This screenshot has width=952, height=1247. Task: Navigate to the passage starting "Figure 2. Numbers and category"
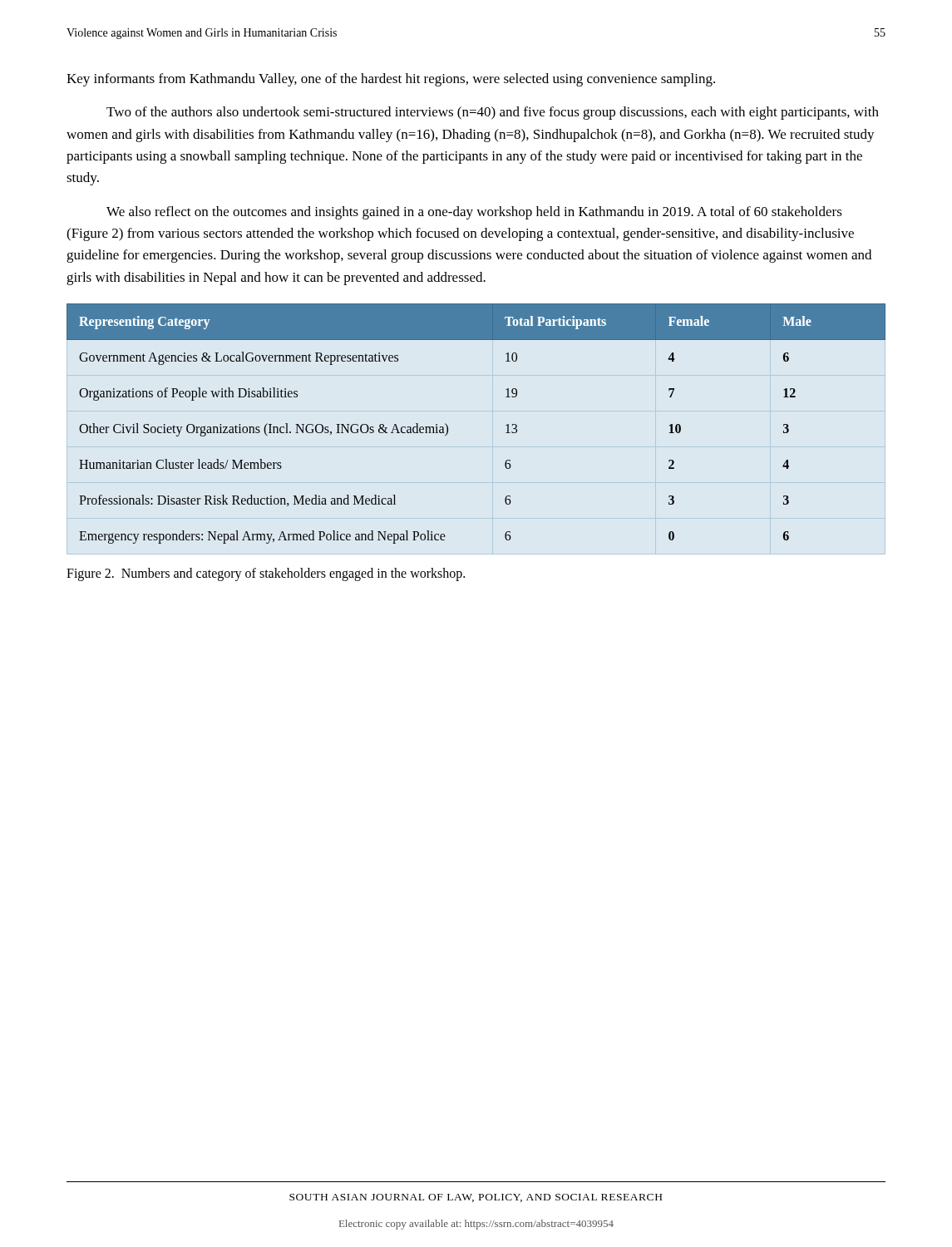coord(266,573)
